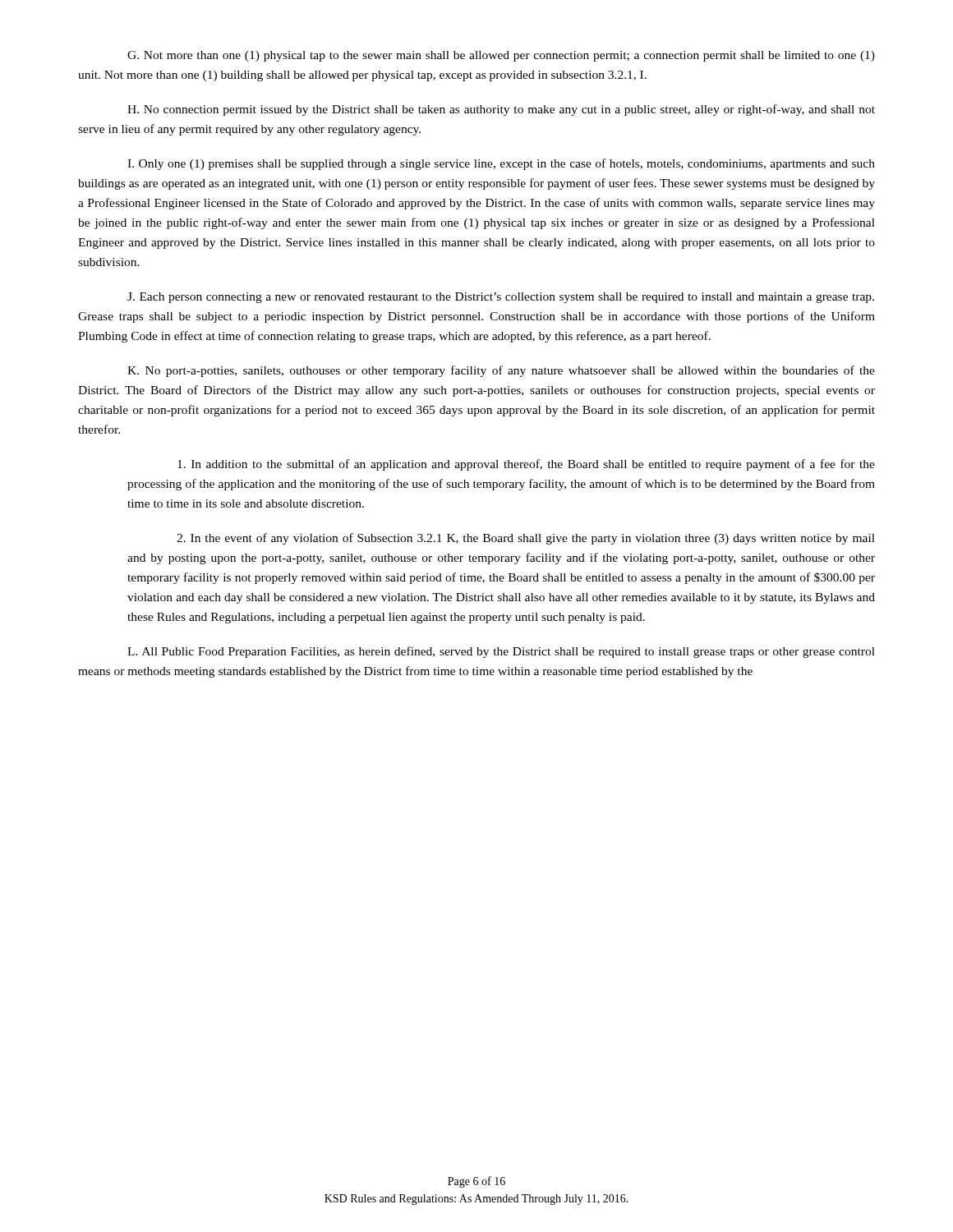The height and width of the screenshot is (1232, 953).
Task: Where is the passage that starts "In addition to the"?
Action: (501, 484)
